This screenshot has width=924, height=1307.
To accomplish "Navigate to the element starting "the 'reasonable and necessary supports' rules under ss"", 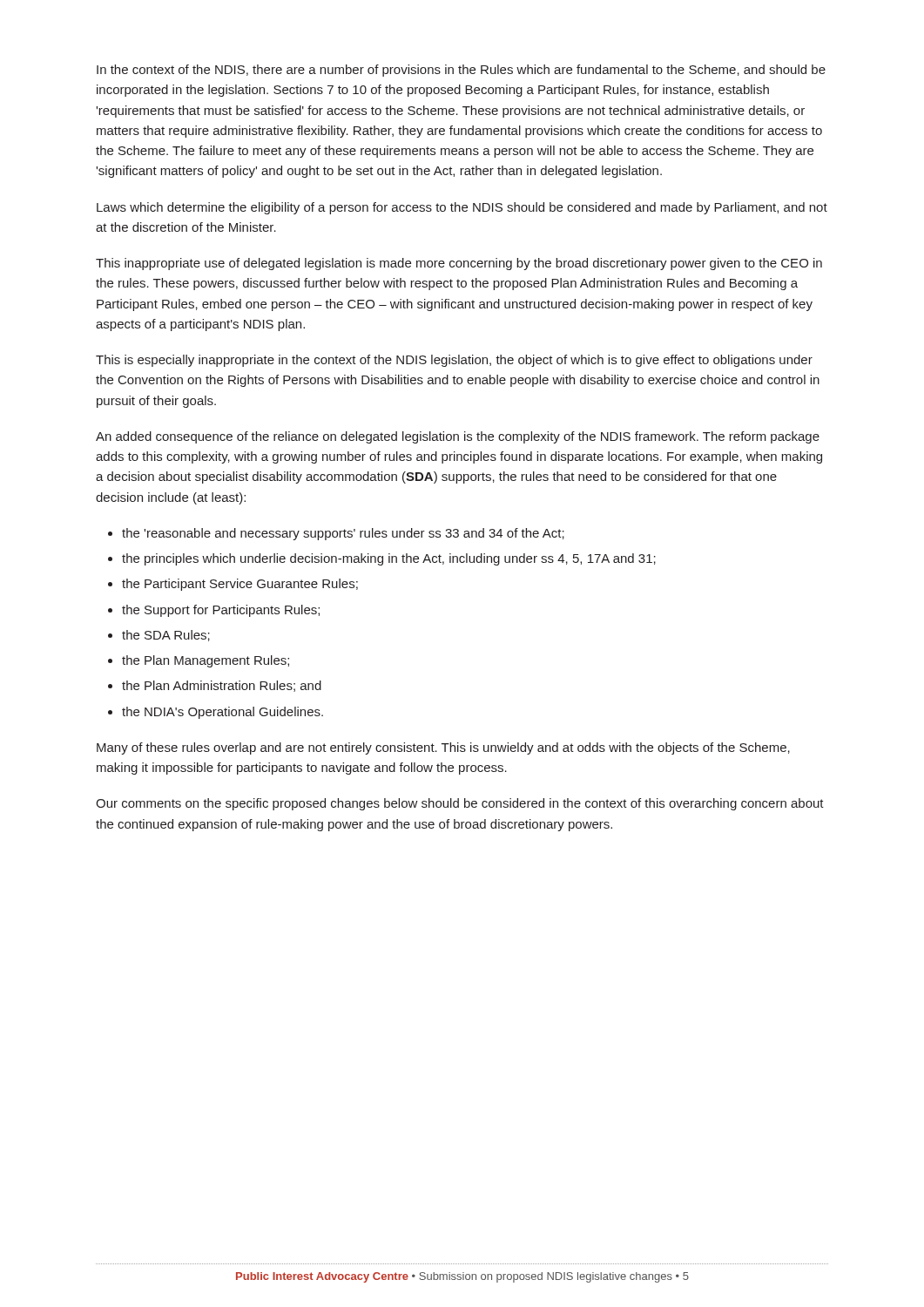I will click(x=343, y=533).
